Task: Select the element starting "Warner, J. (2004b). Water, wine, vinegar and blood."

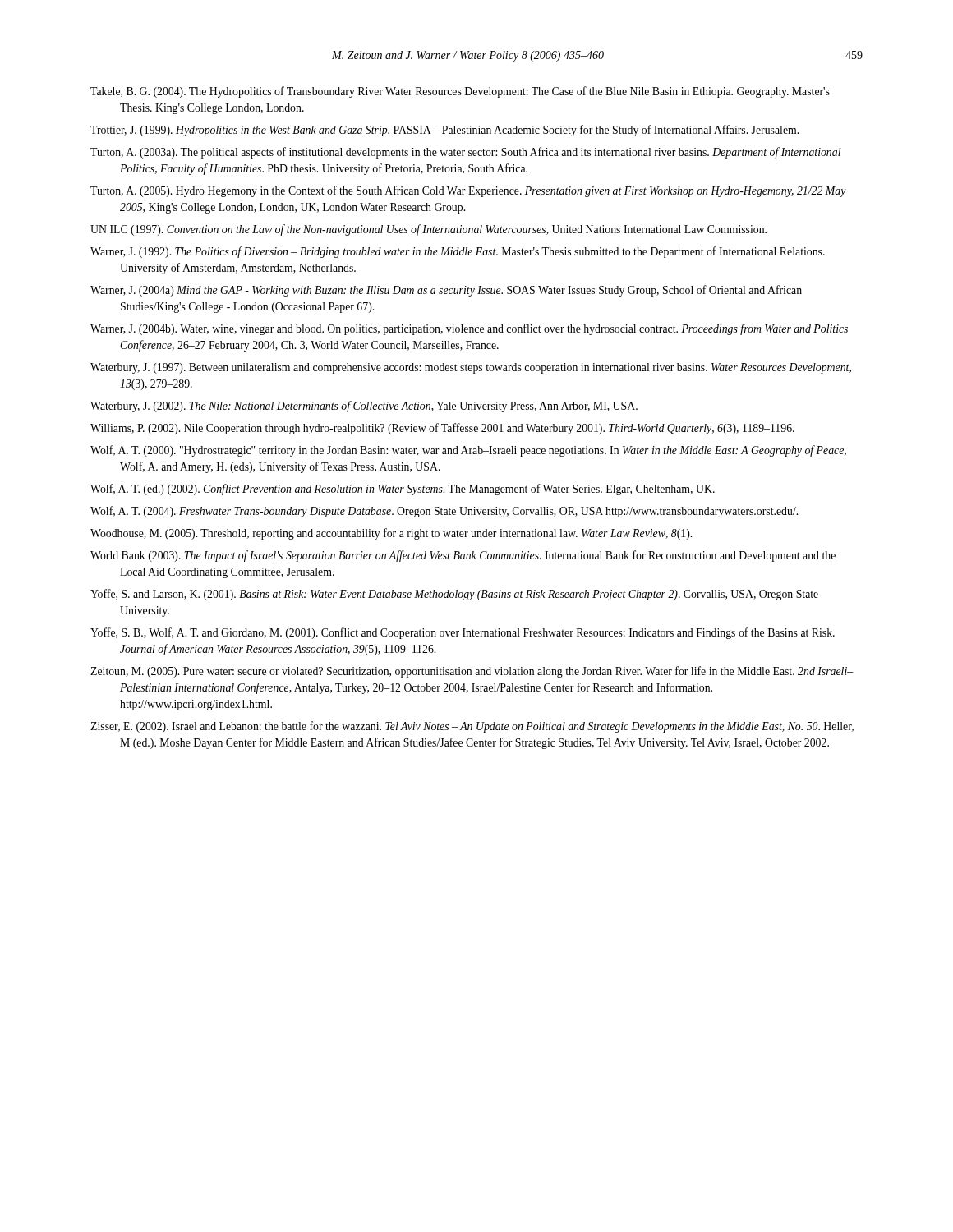Action: (469, 337)
